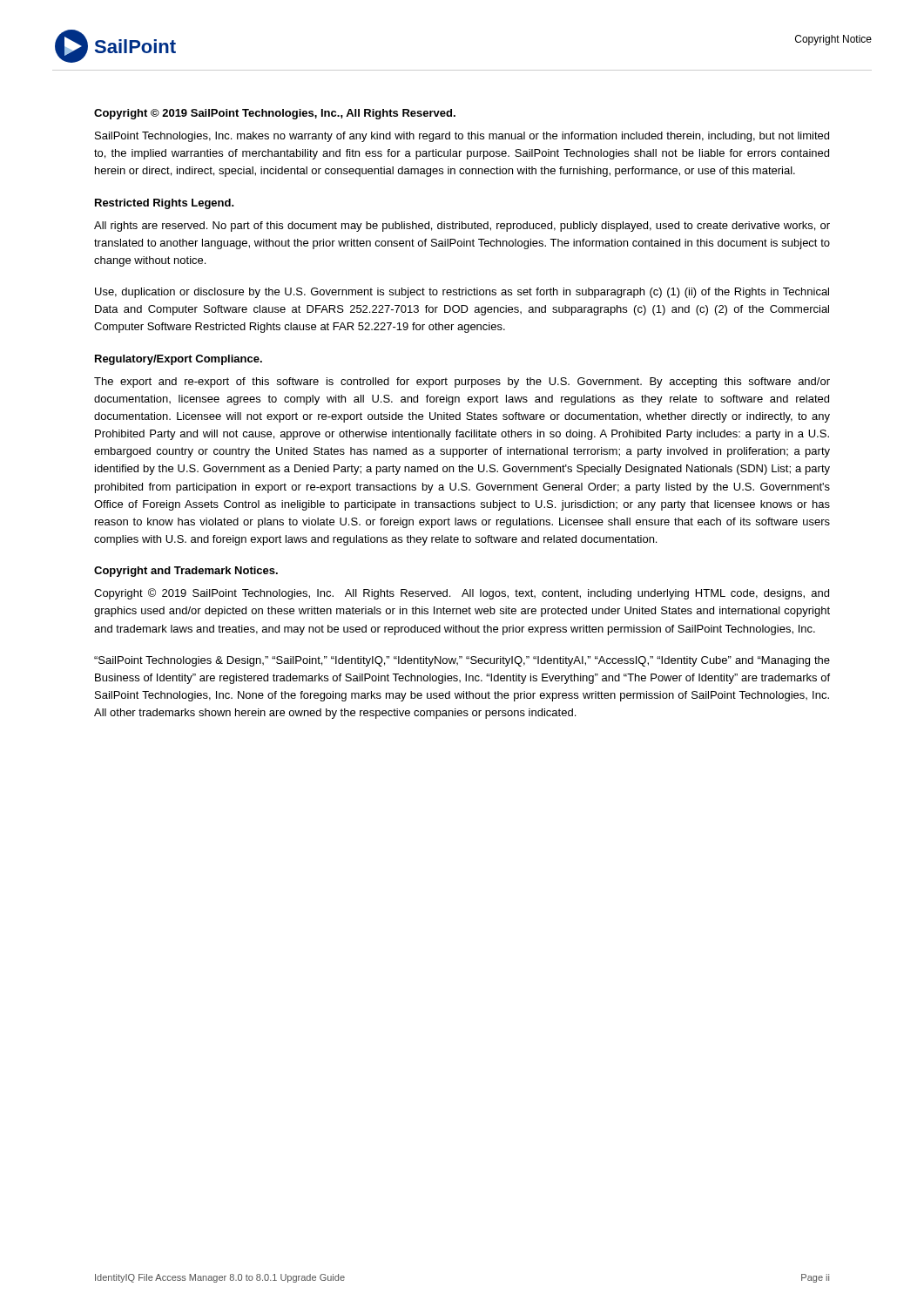The width and height of the screenshot is (924, 1307).
Task: Locate the block of text that opens with "All rights are reserved."
Action: coord(462,243)
